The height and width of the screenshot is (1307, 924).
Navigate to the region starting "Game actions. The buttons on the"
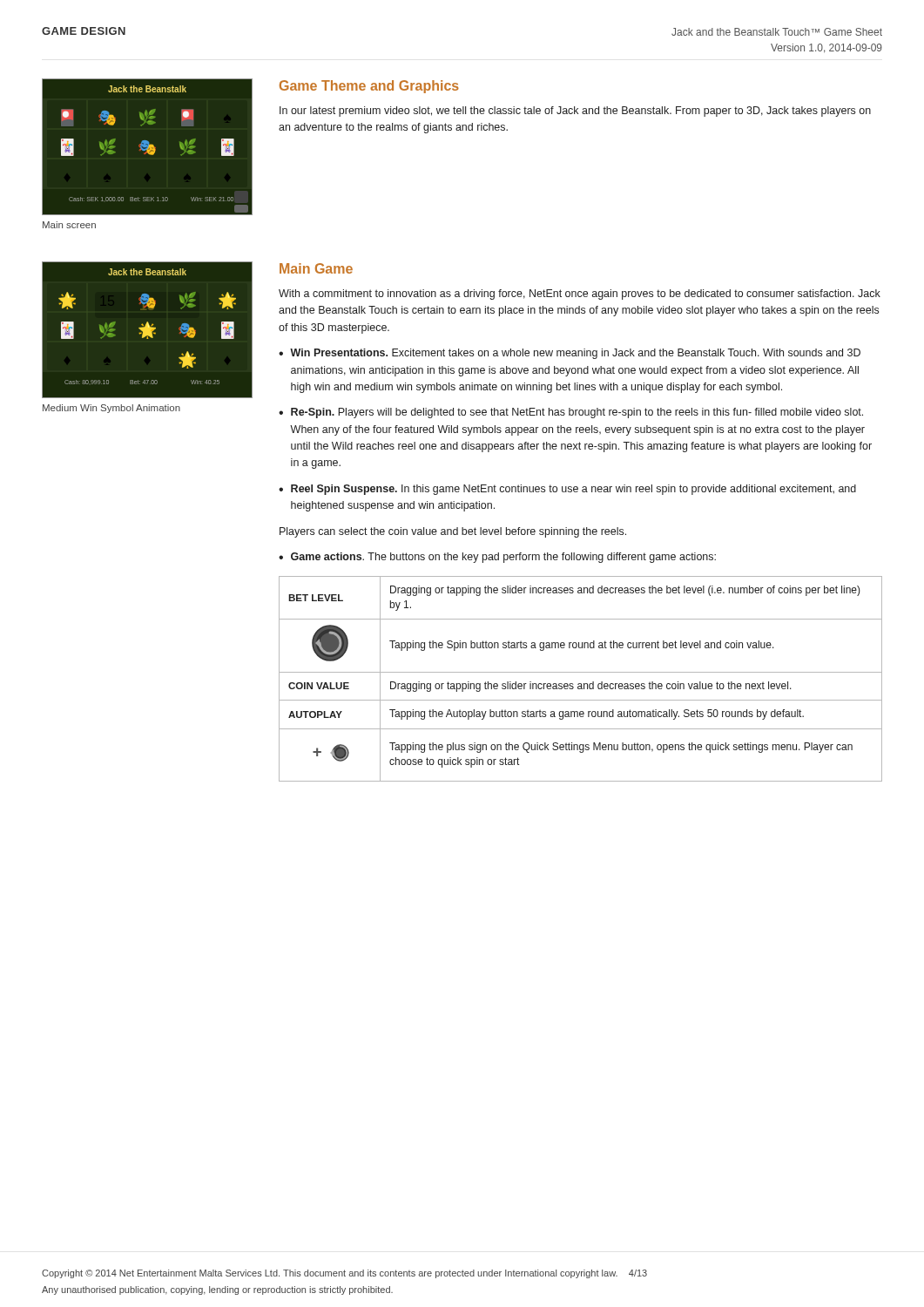[x=504, y=557]
